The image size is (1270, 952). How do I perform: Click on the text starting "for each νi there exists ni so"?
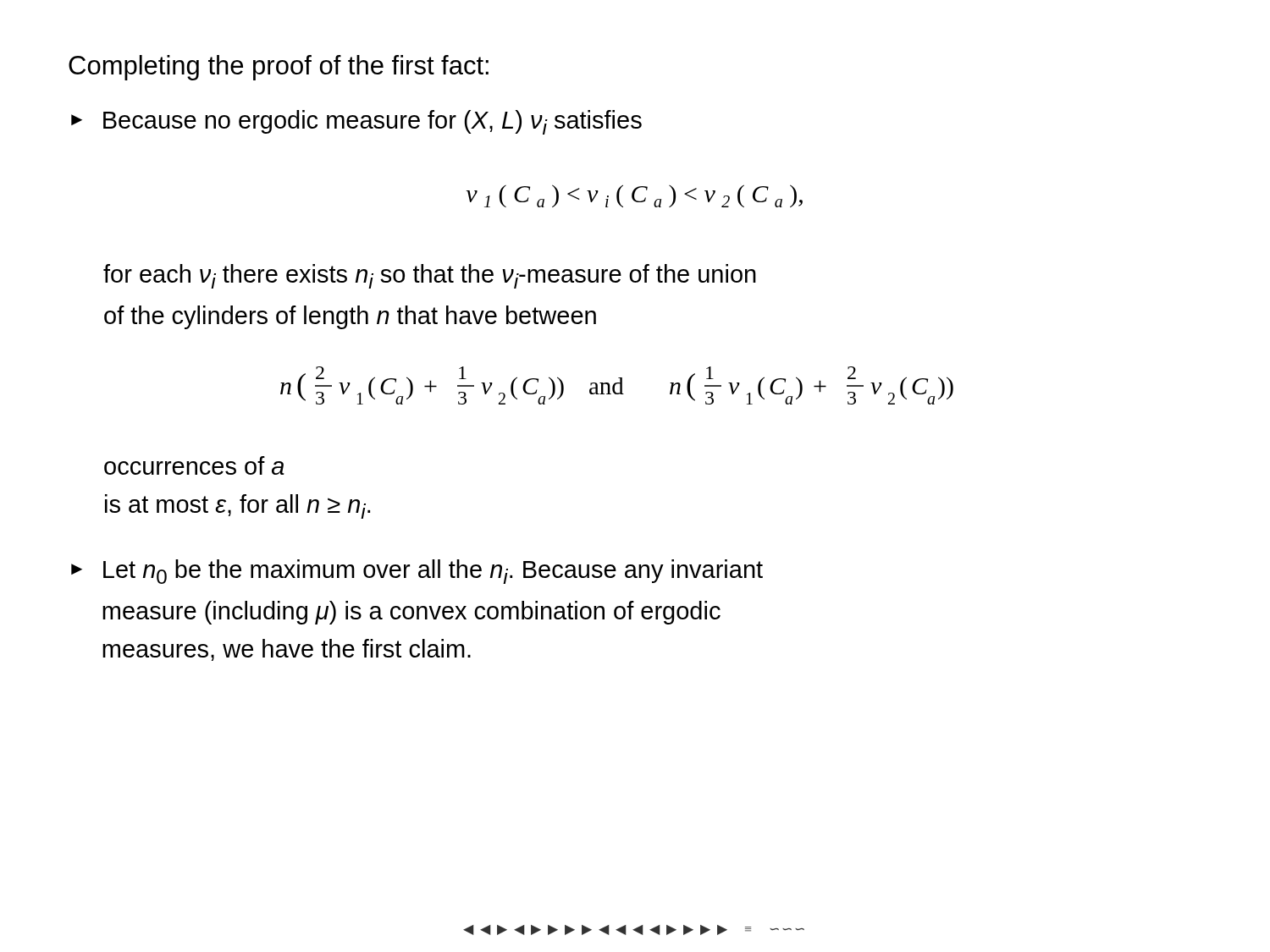[430, 295]
